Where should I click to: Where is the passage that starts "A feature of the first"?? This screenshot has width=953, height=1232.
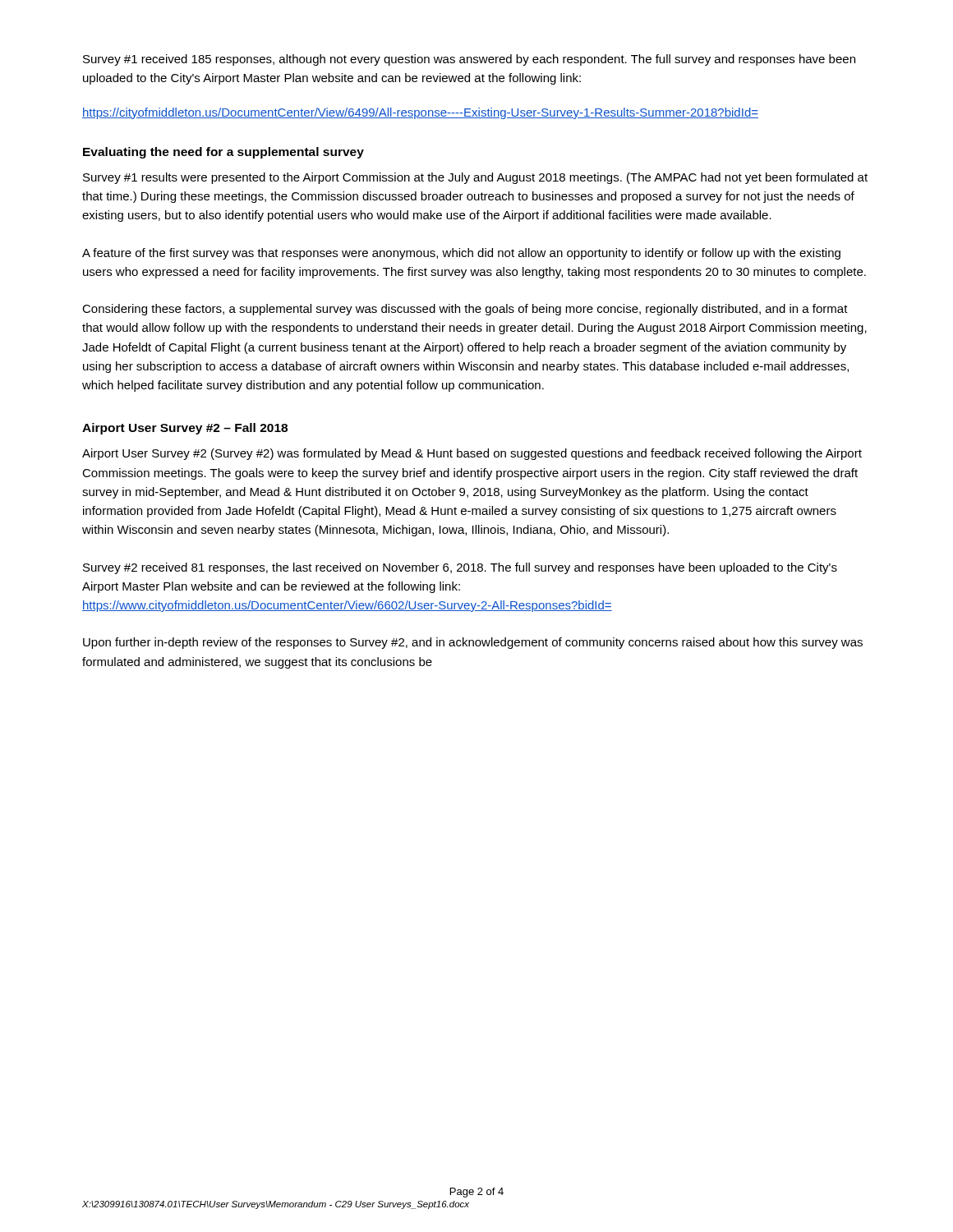pyautogui.click(x=474, y=262)
